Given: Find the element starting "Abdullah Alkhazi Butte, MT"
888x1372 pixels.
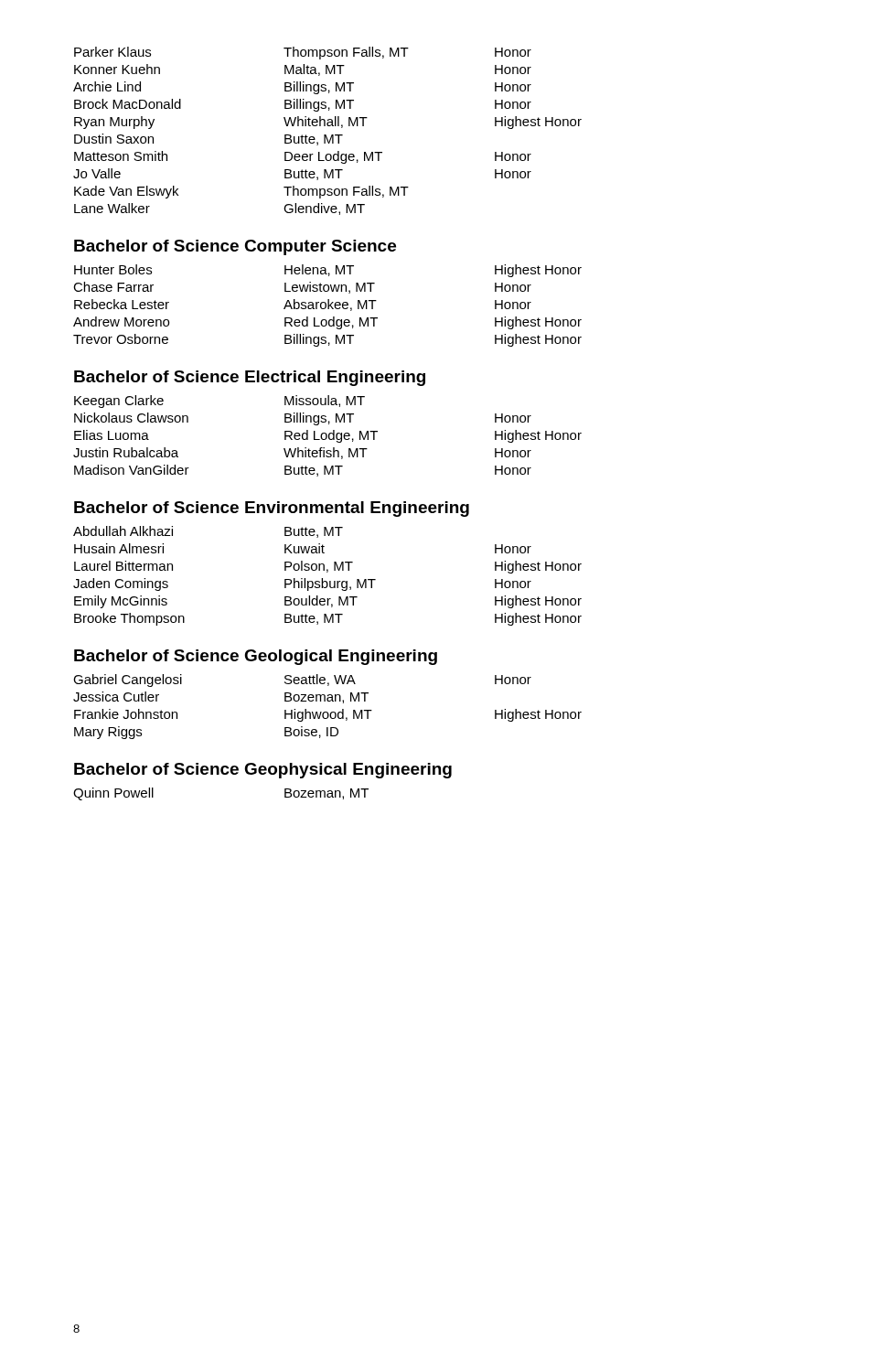Looking at the screenshot, I should (x=283, y=531).
